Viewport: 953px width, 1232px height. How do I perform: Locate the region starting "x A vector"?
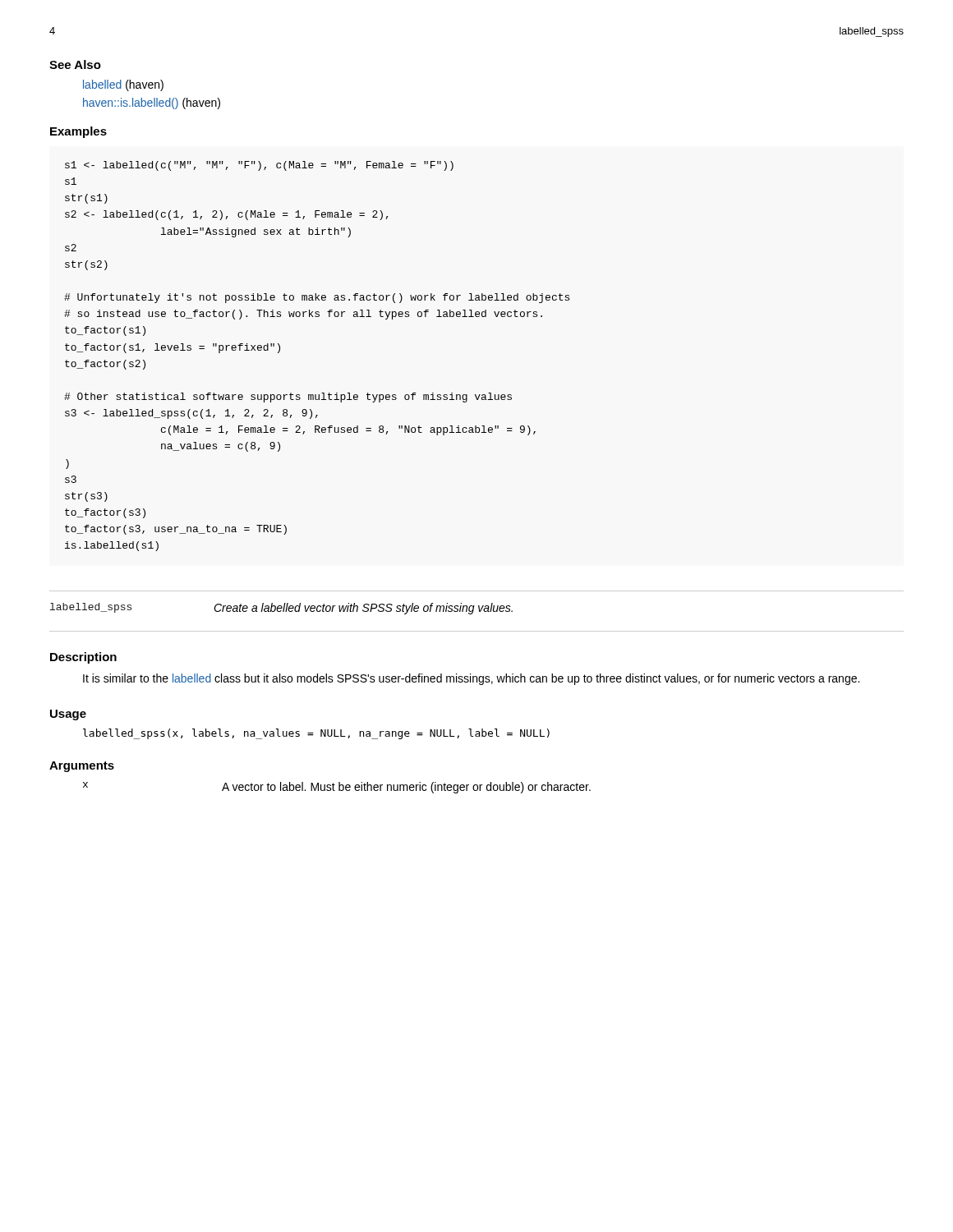point(493,788)
